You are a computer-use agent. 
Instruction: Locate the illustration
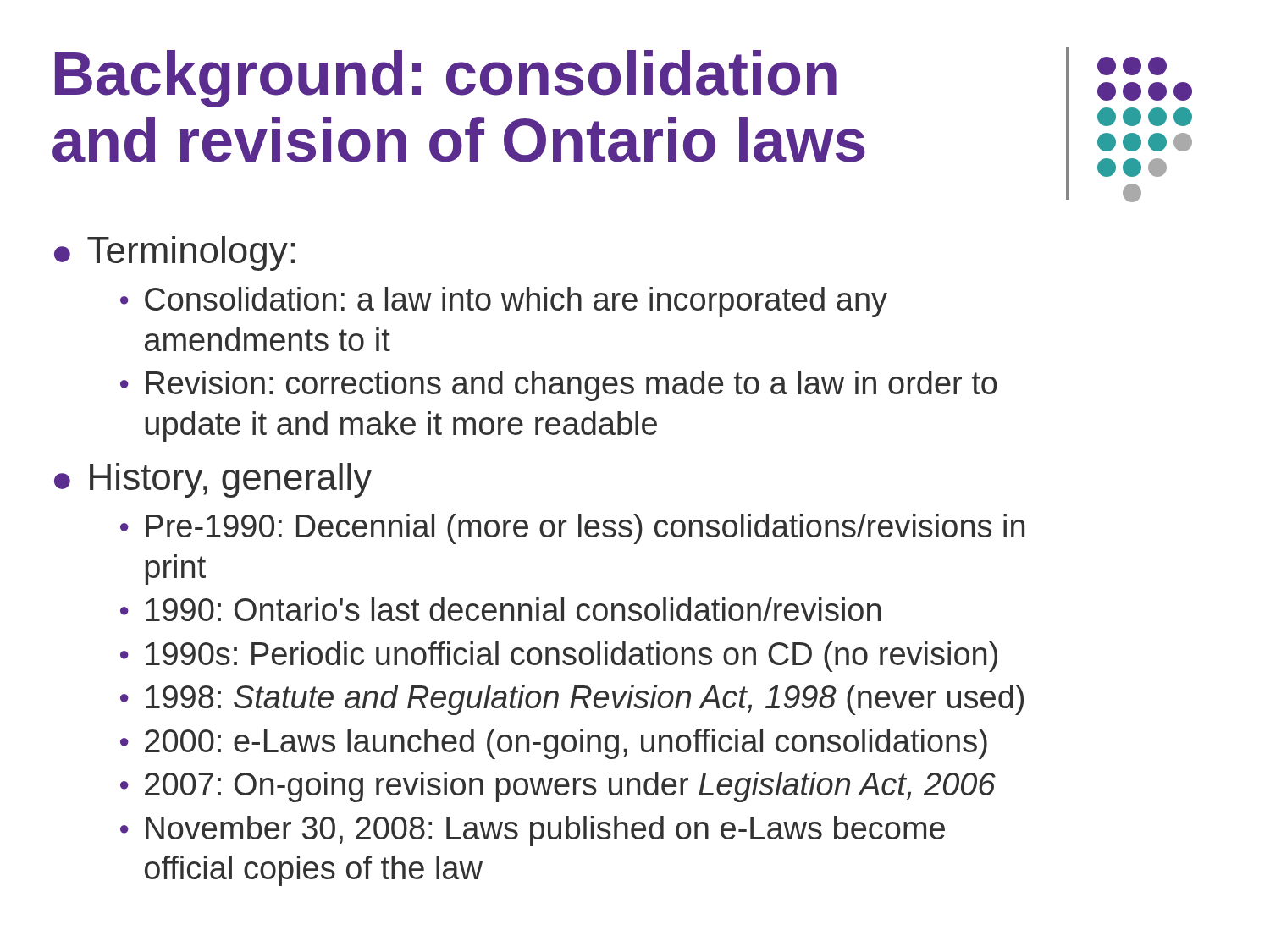[1142, 126]
